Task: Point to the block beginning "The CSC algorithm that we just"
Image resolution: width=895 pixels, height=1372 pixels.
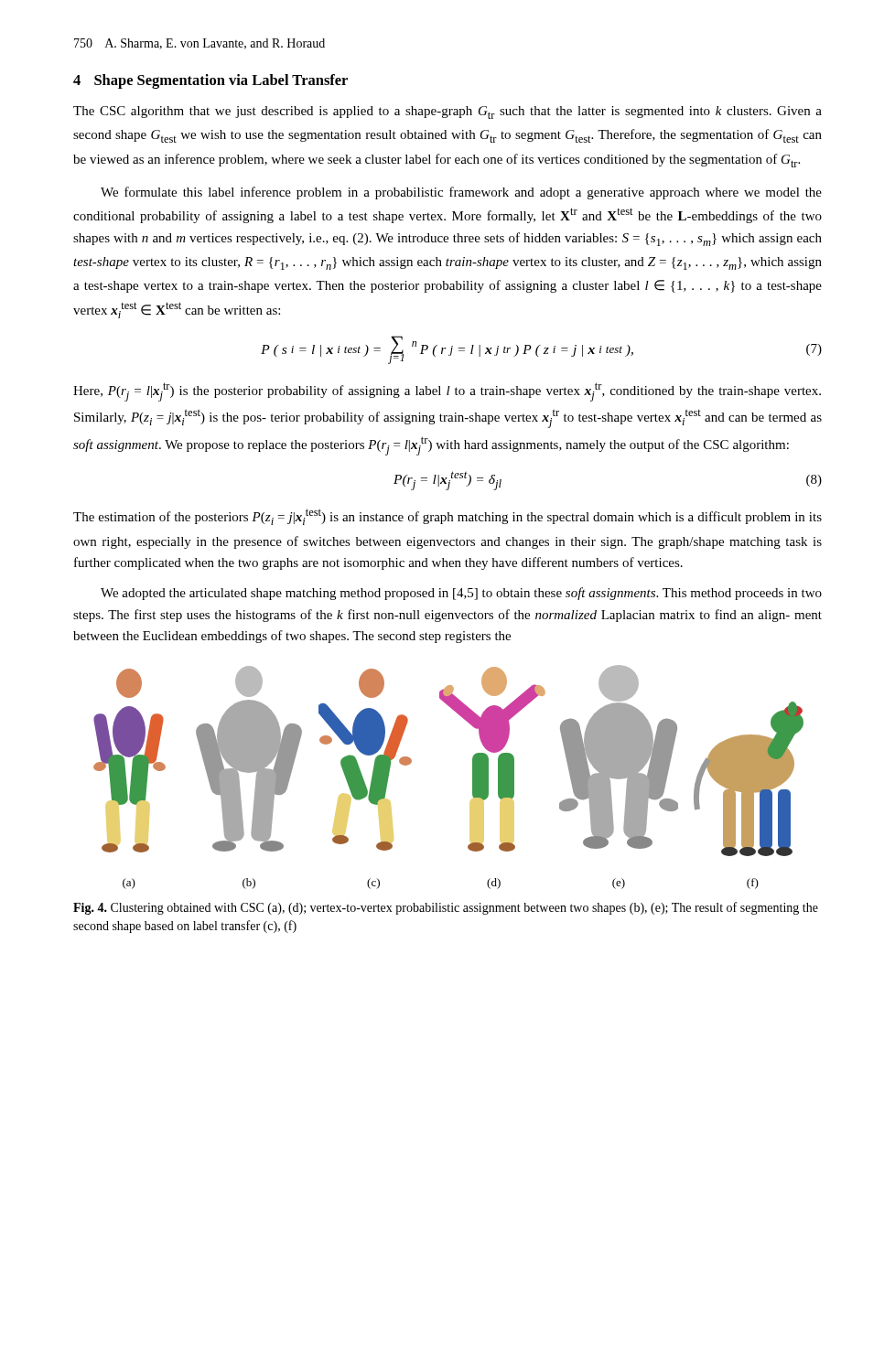Action: click(448, 137)
